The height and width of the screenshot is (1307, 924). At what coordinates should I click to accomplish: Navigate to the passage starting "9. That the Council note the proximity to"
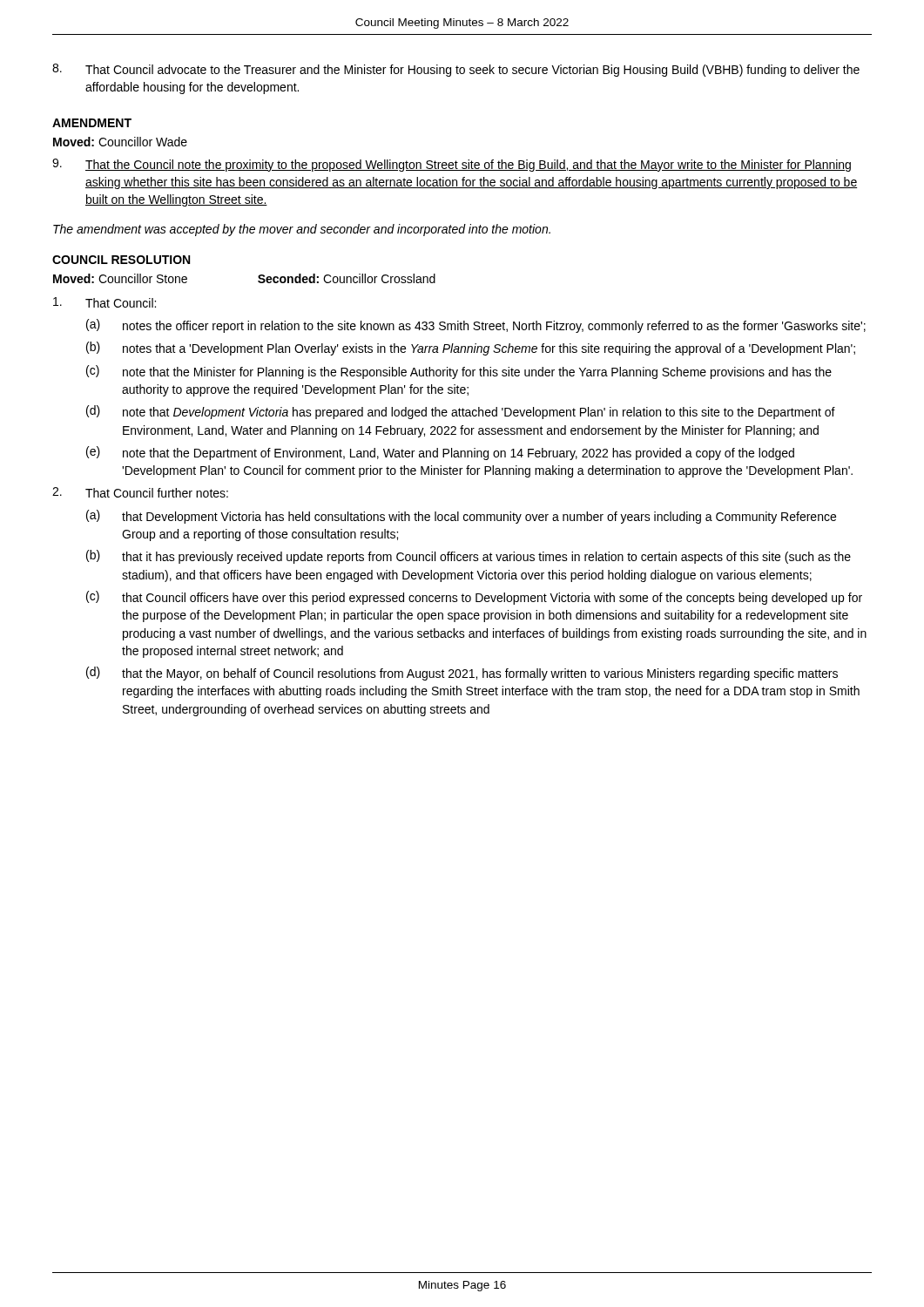(x=462, y=182)
